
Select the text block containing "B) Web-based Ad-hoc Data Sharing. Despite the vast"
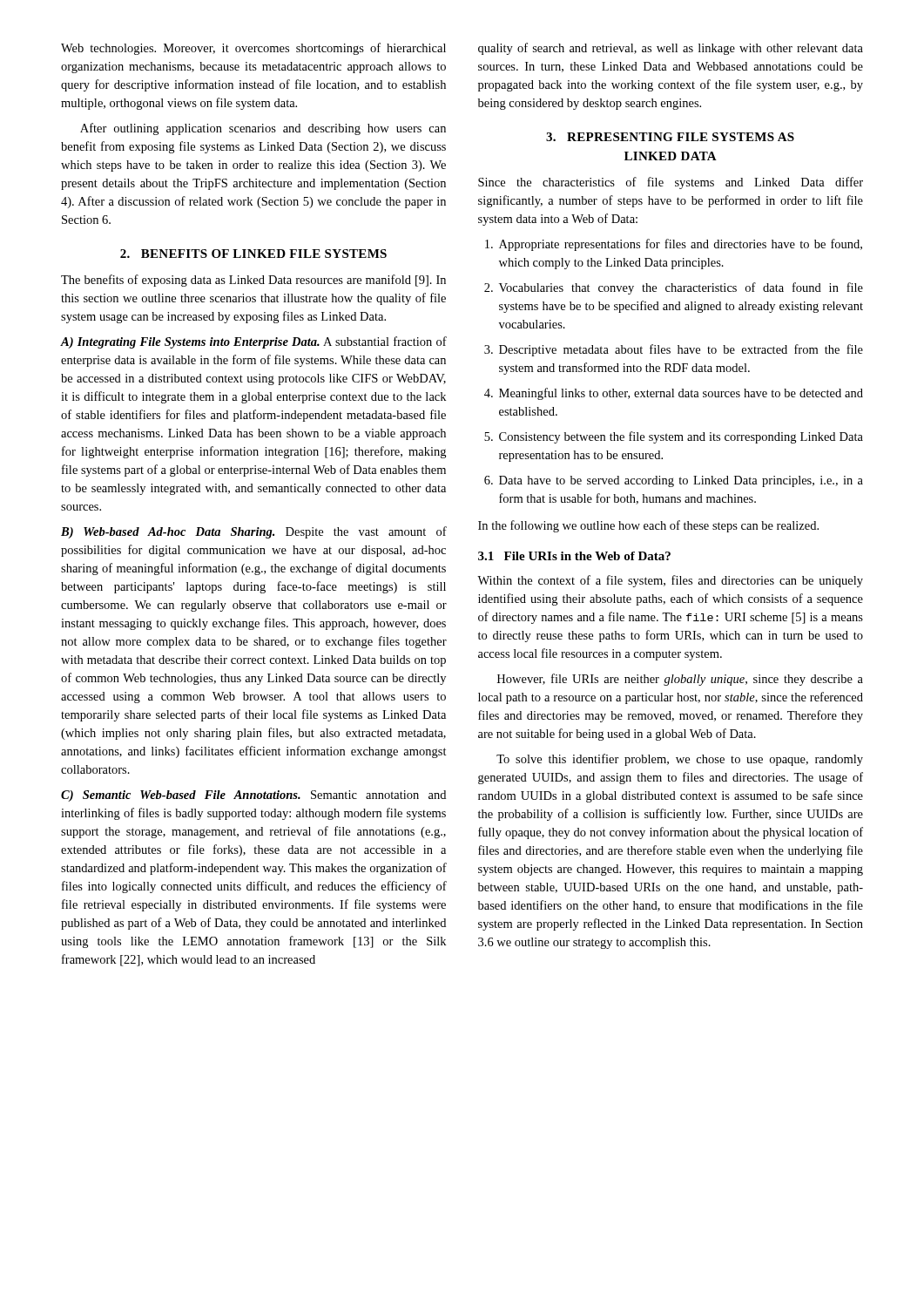point(254,651)
